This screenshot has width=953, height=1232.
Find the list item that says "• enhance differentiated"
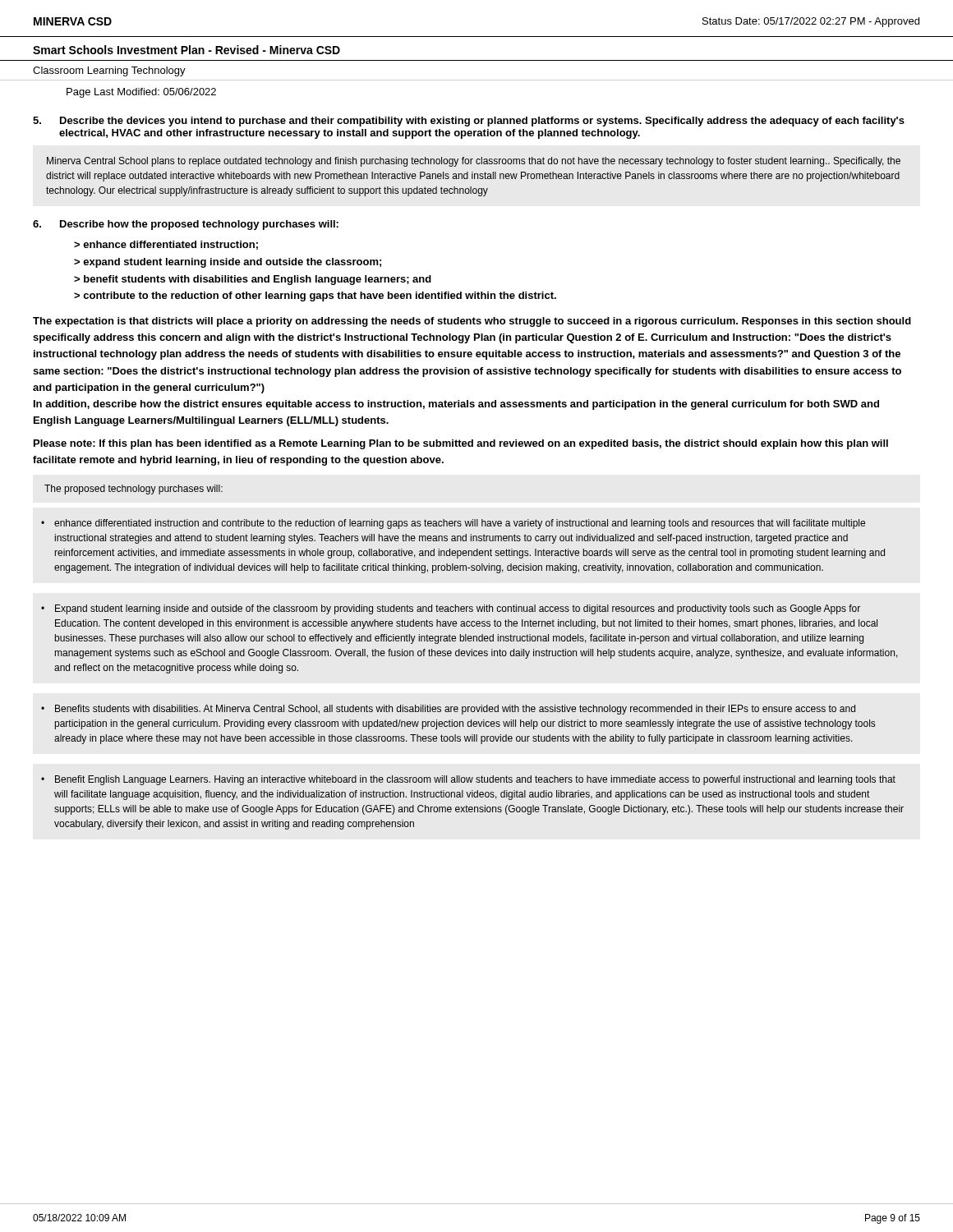(463, 545)
